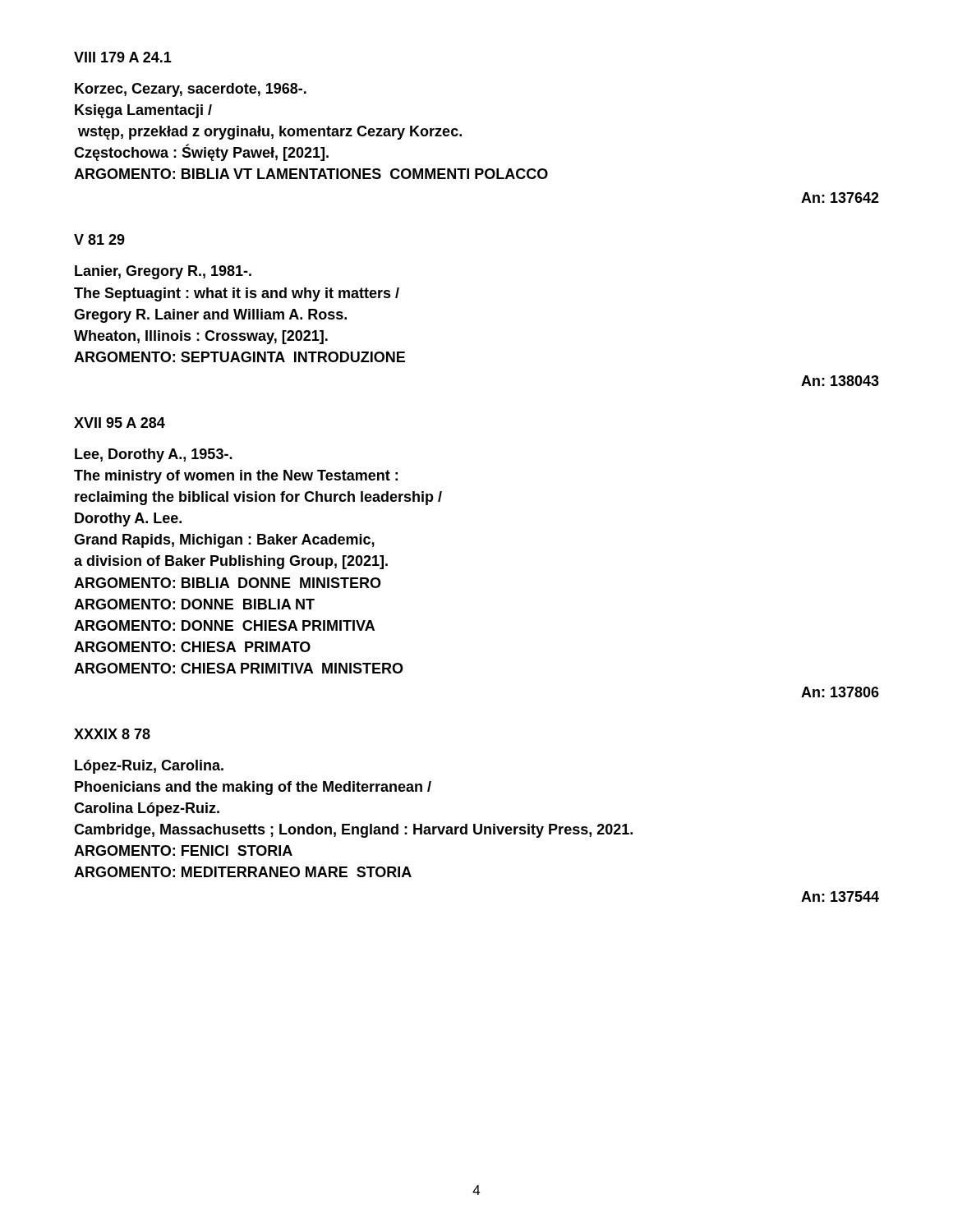Screen dimensions: 1232x953
Task: Select the text block containing "Korzec, Cezary, sacerdote, 1968-."
Action: 311,132
